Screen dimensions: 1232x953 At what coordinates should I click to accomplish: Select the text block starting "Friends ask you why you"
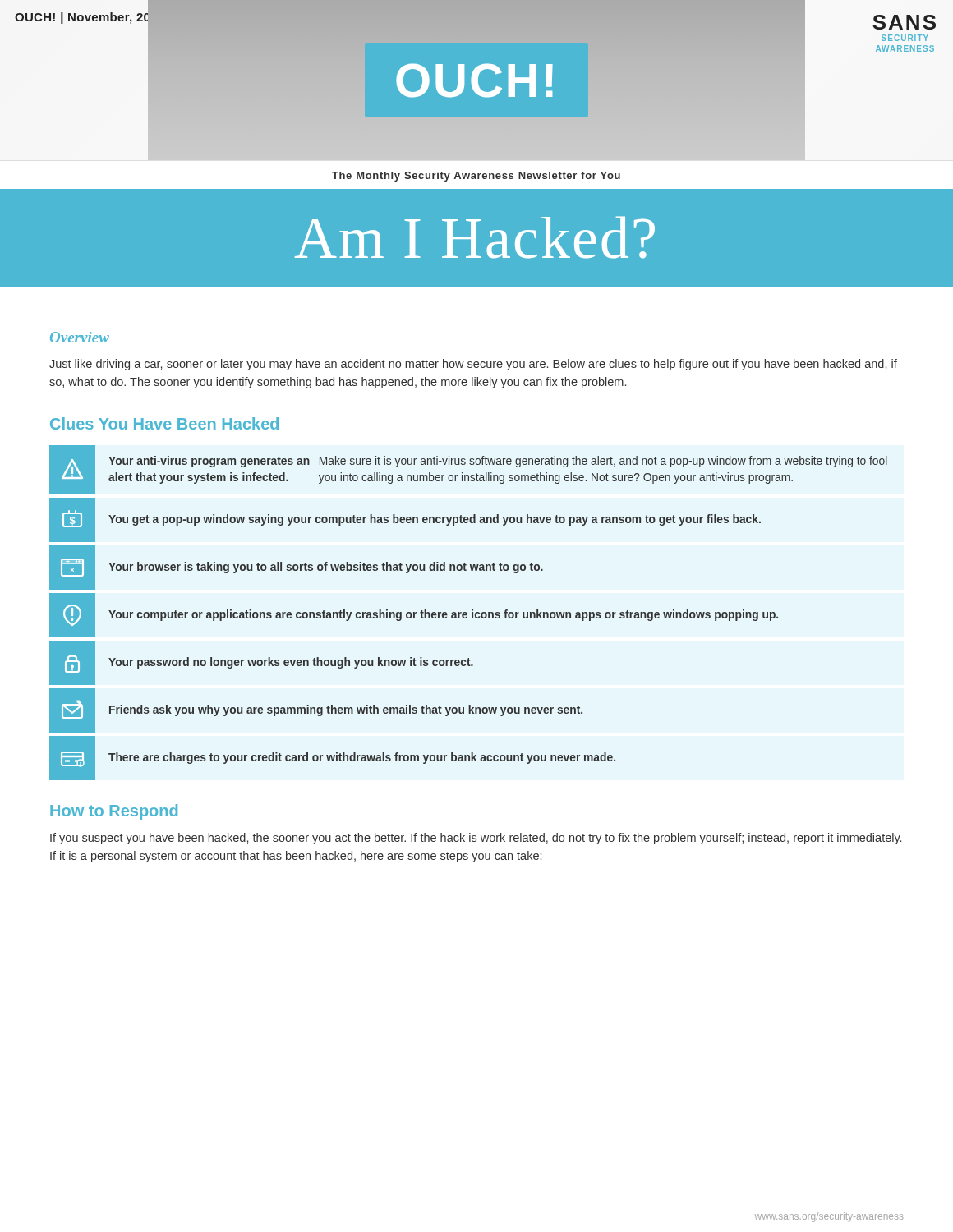(x=346, y=710)
